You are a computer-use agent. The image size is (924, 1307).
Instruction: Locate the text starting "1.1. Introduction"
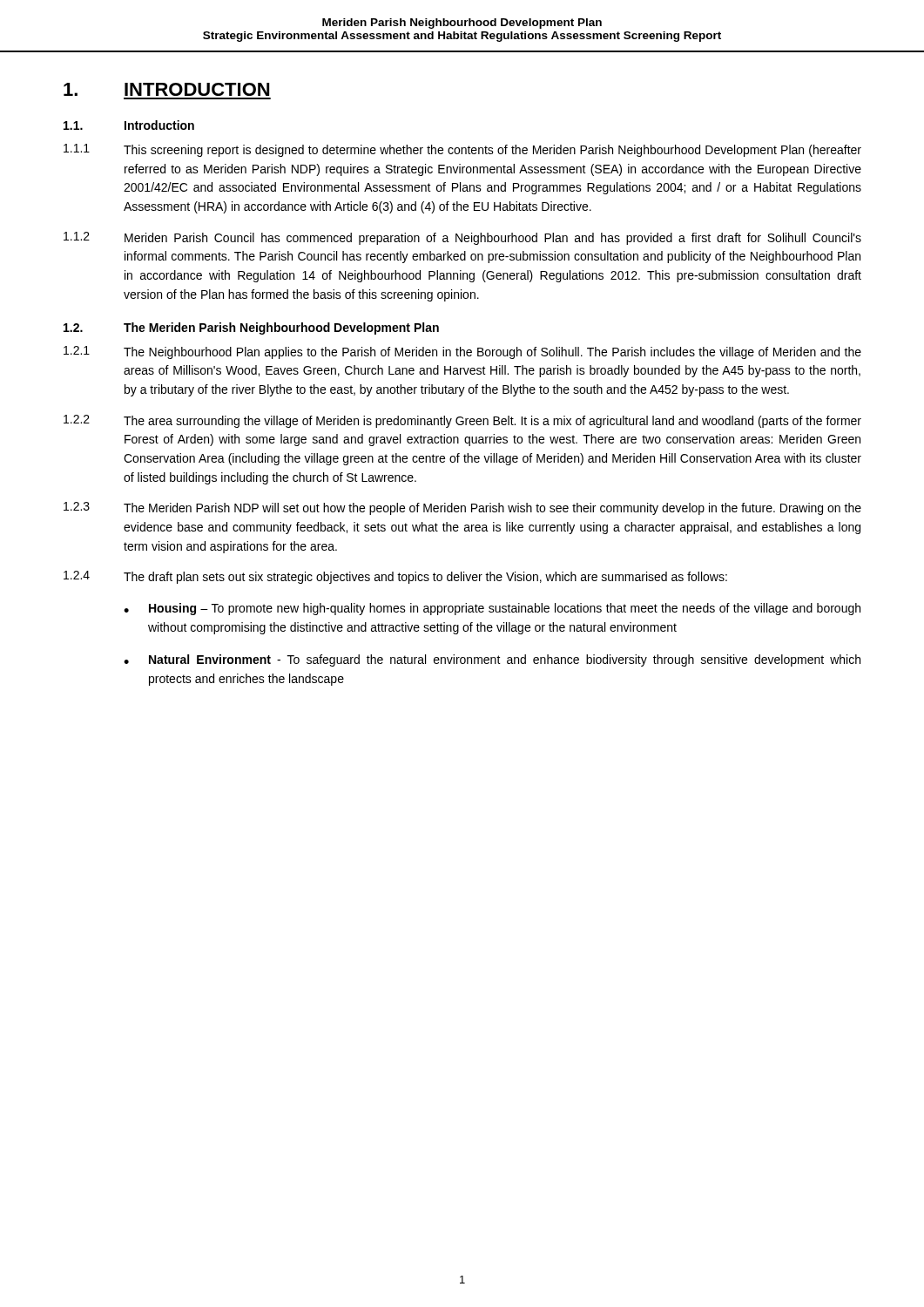129,125
